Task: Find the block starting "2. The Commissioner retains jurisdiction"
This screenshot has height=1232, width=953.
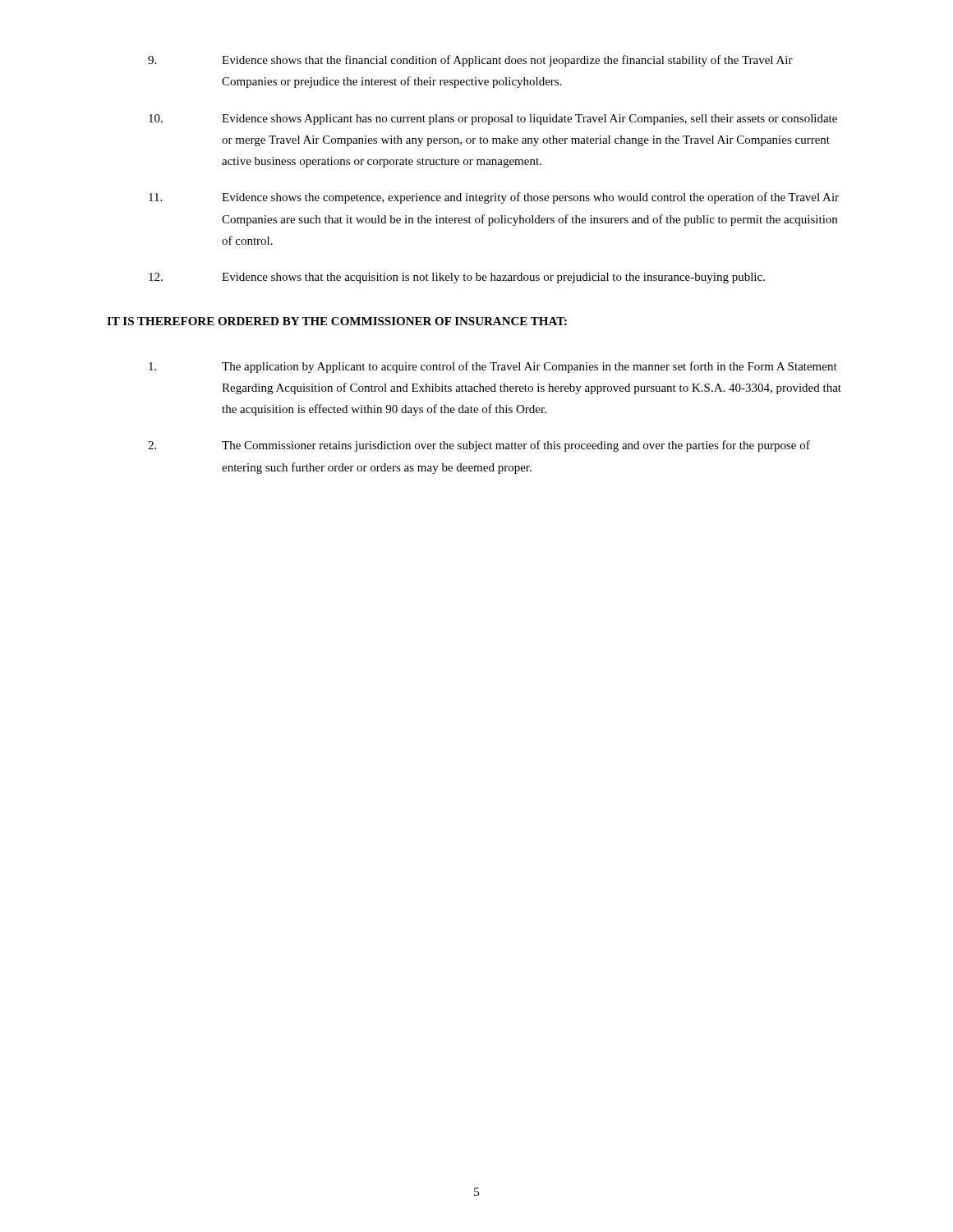Action: 476,456
